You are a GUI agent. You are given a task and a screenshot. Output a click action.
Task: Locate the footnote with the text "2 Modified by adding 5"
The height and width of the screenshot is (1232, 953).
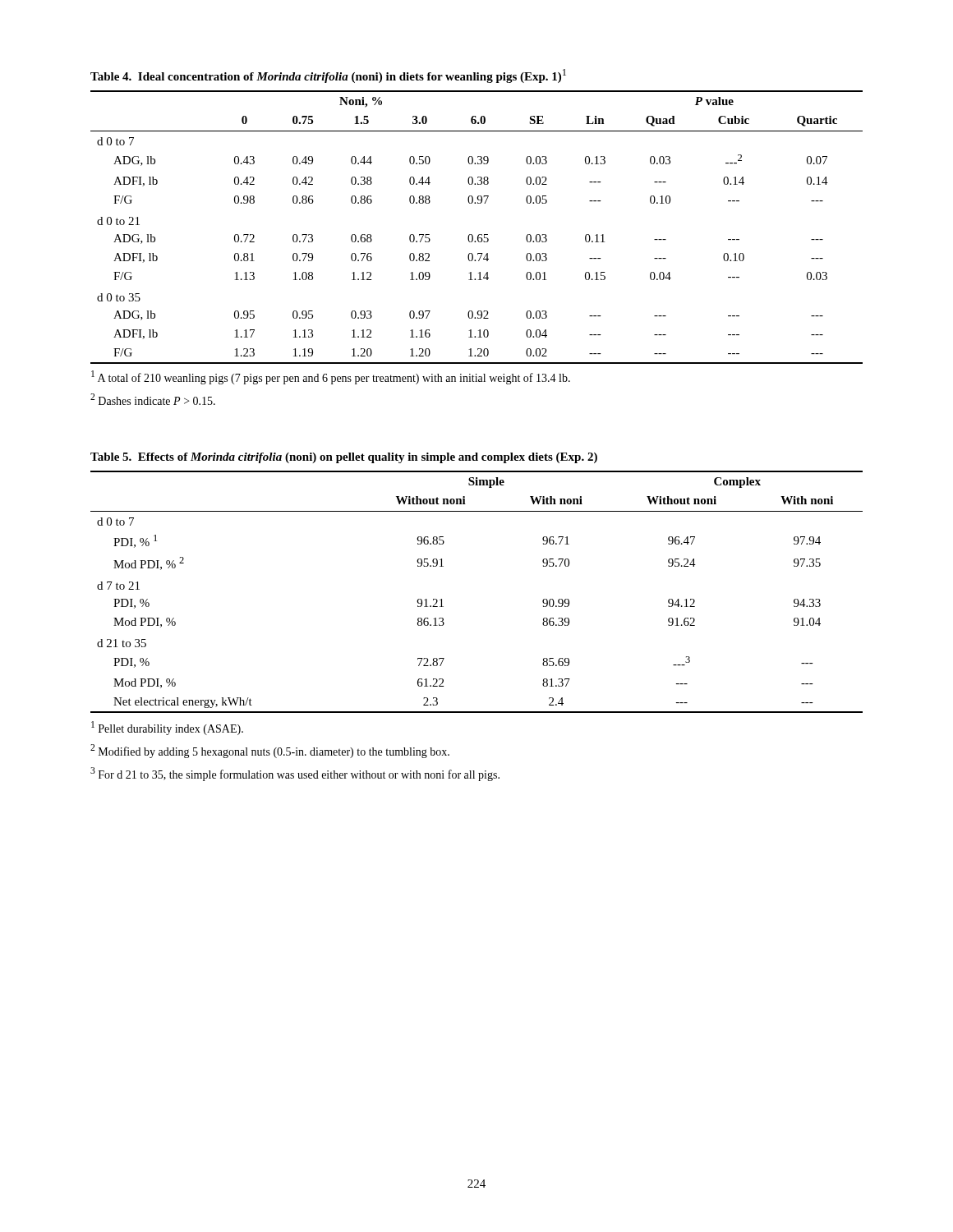(270, 750)
